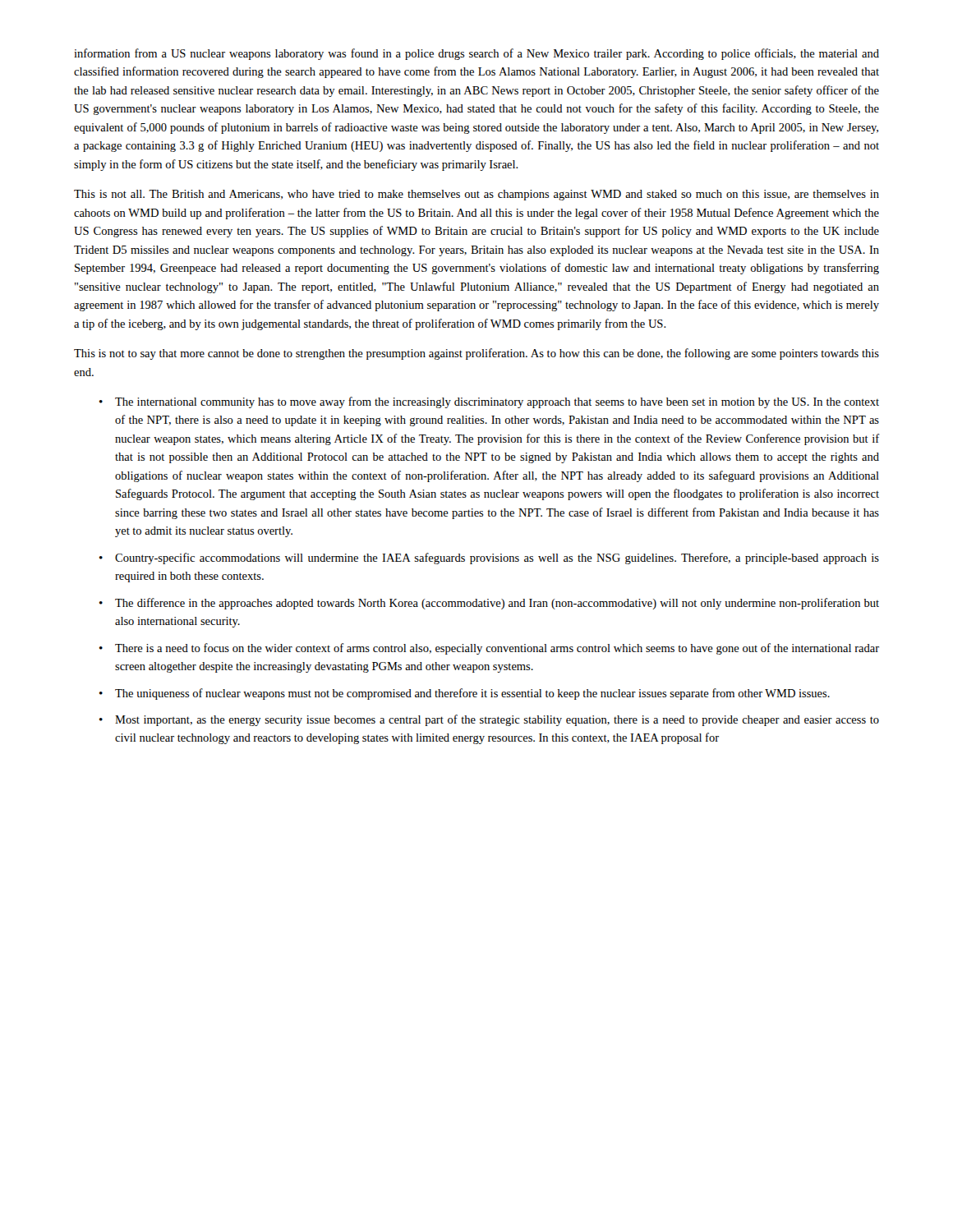953x1232 pixels.
Task: Find the list item that reads "The difference in the approaches adopted towards North"
Action: [497, 612]
